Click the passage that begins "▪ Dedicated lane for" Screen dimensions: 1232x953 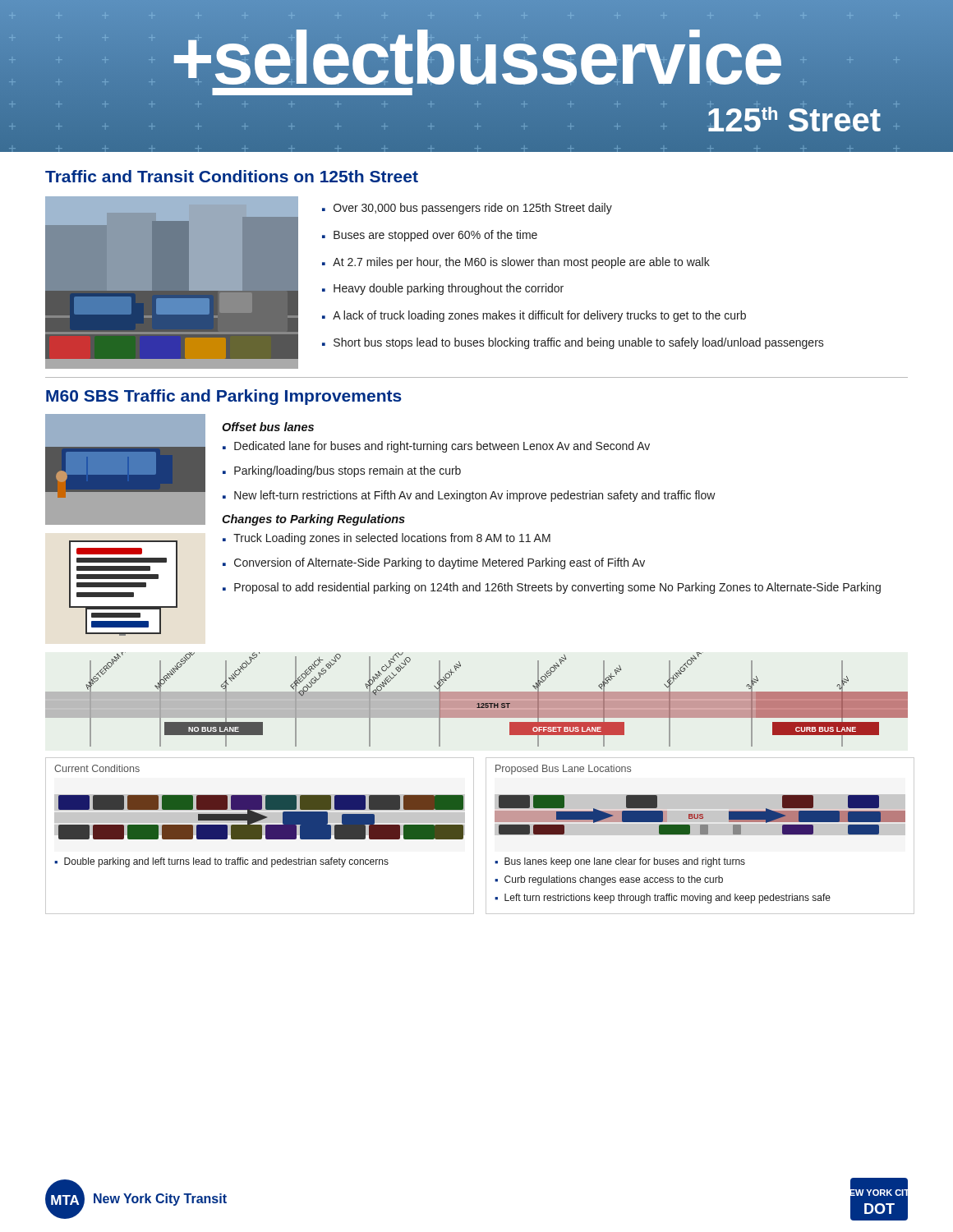pos(436,448)
